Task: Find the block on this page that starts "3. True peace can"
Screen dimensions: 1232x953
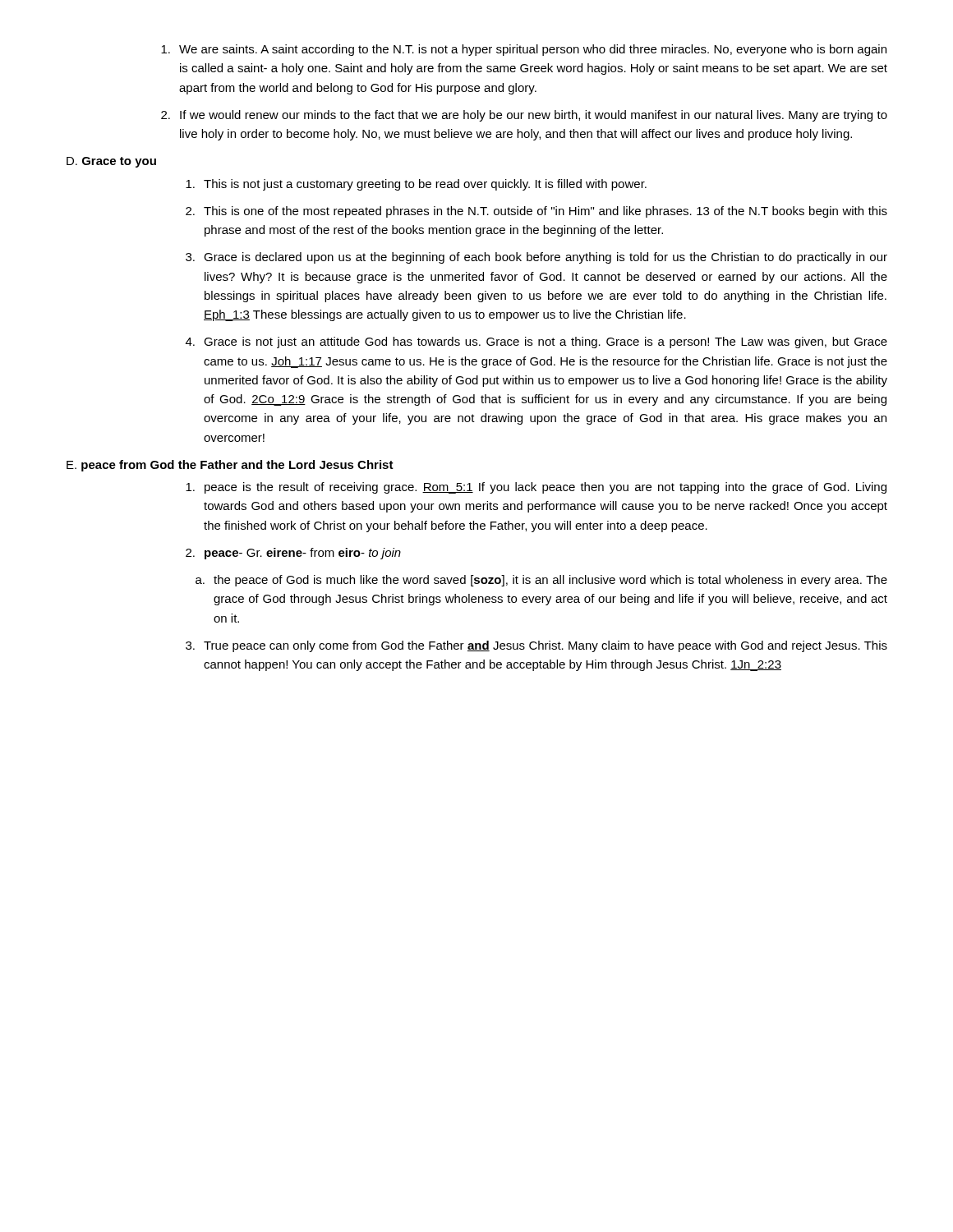Action: pos(522,655)
